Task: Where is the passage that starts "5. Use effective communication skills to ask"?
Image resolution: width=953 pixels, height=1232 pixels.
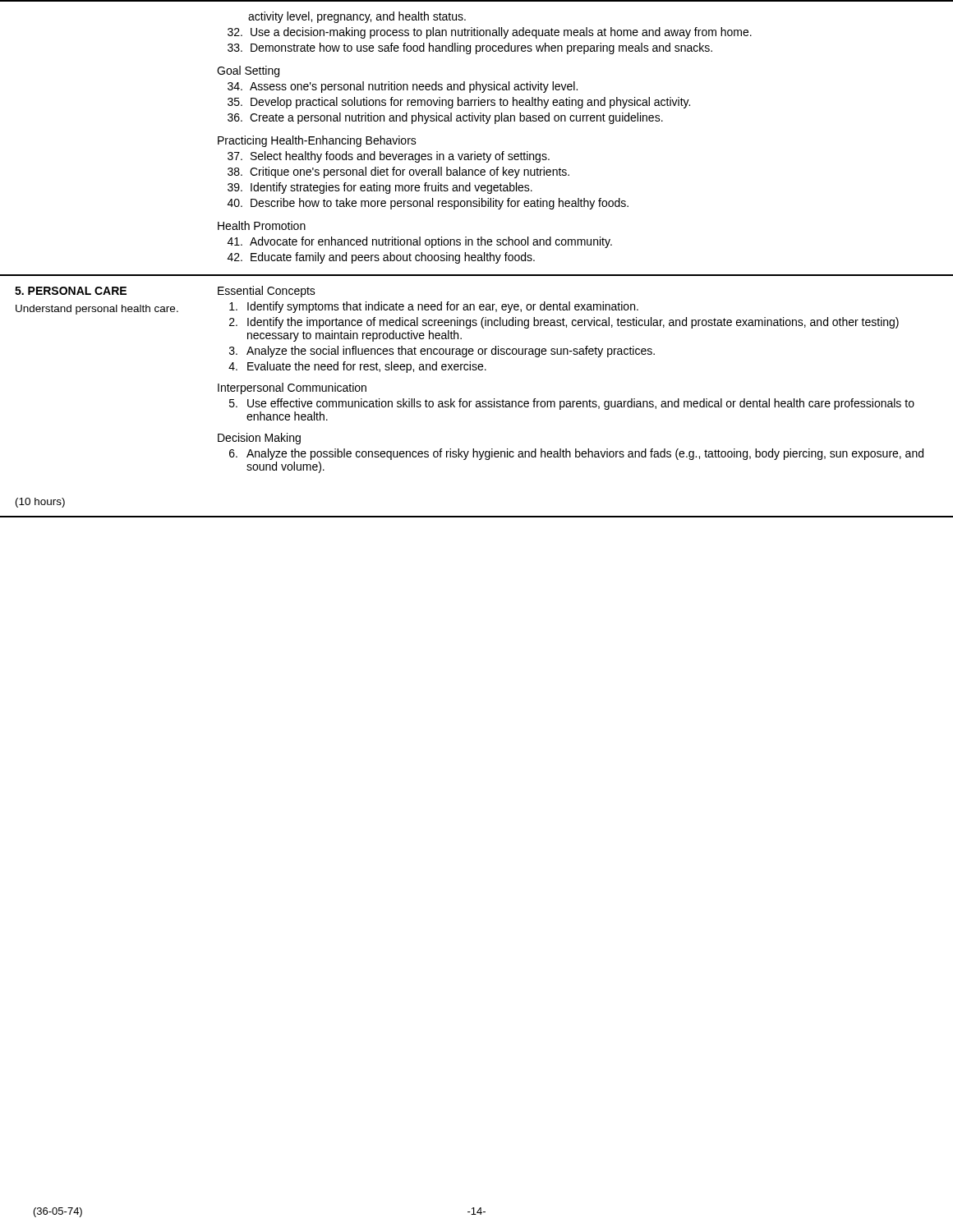Action: click(578, 410)
